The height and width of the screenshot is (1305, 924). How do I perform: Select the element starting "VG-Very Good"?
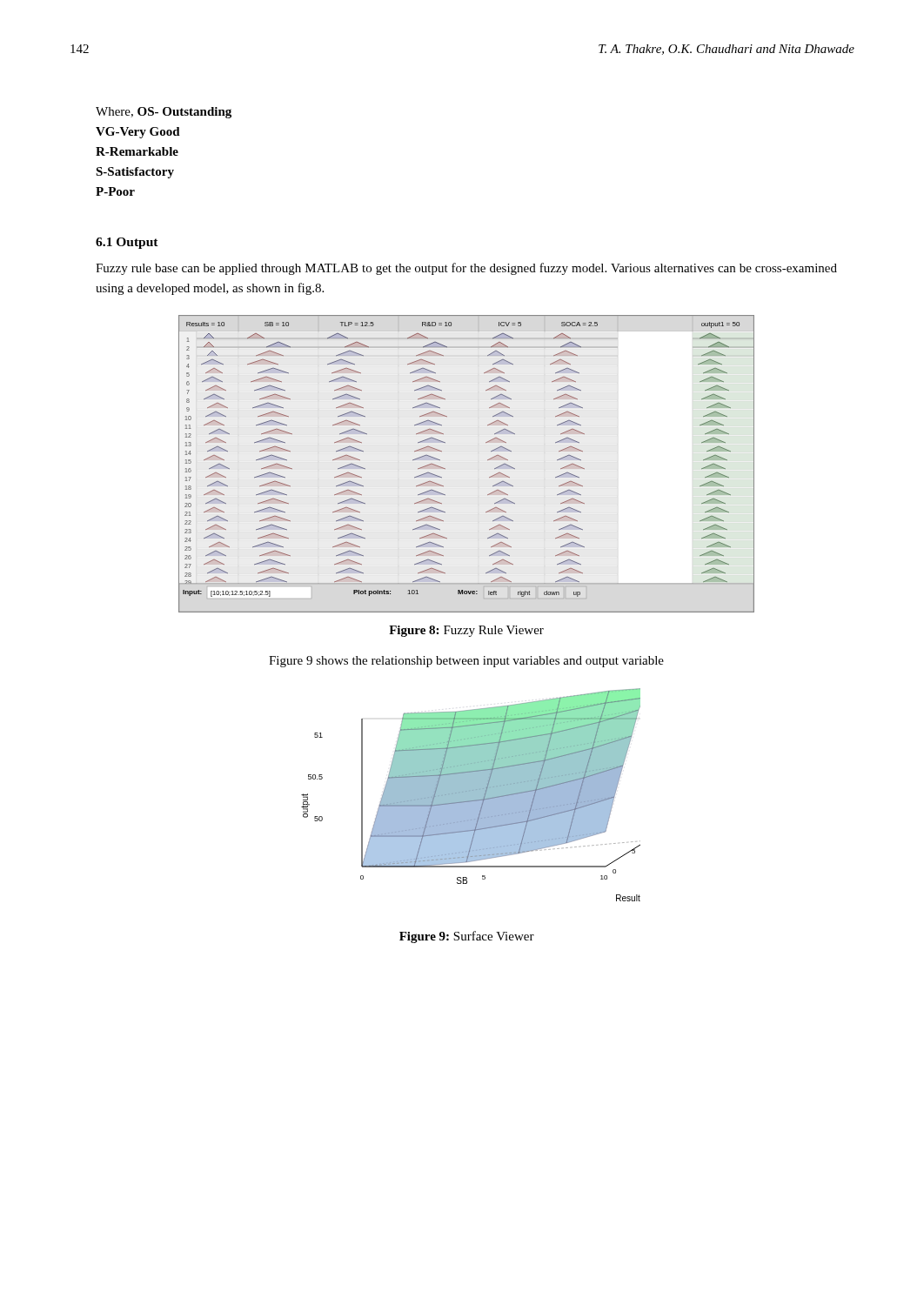[x=138, y=131]
